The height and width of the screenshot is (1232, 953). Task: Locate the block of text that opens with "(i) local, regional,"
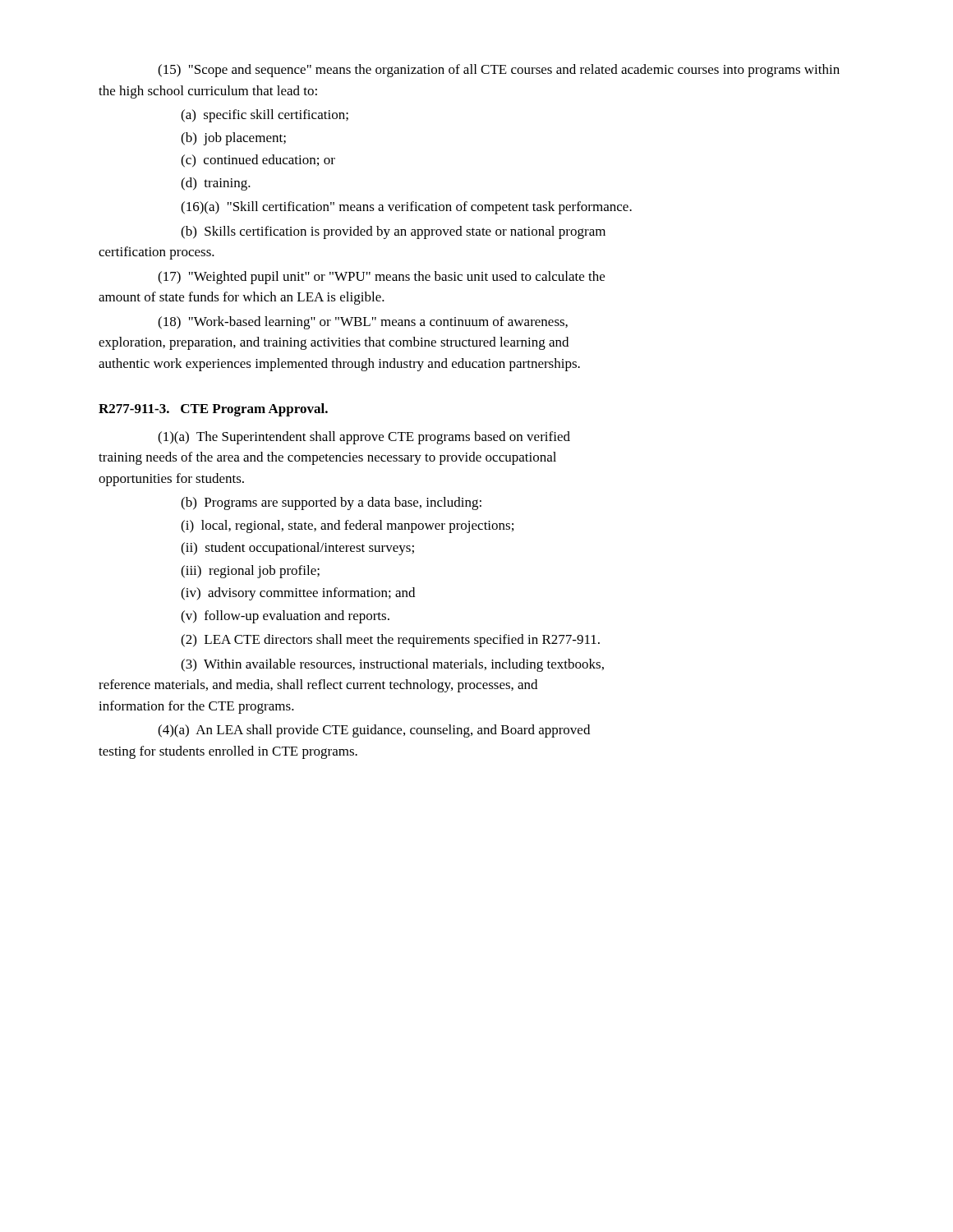click(x=518, y=525)
